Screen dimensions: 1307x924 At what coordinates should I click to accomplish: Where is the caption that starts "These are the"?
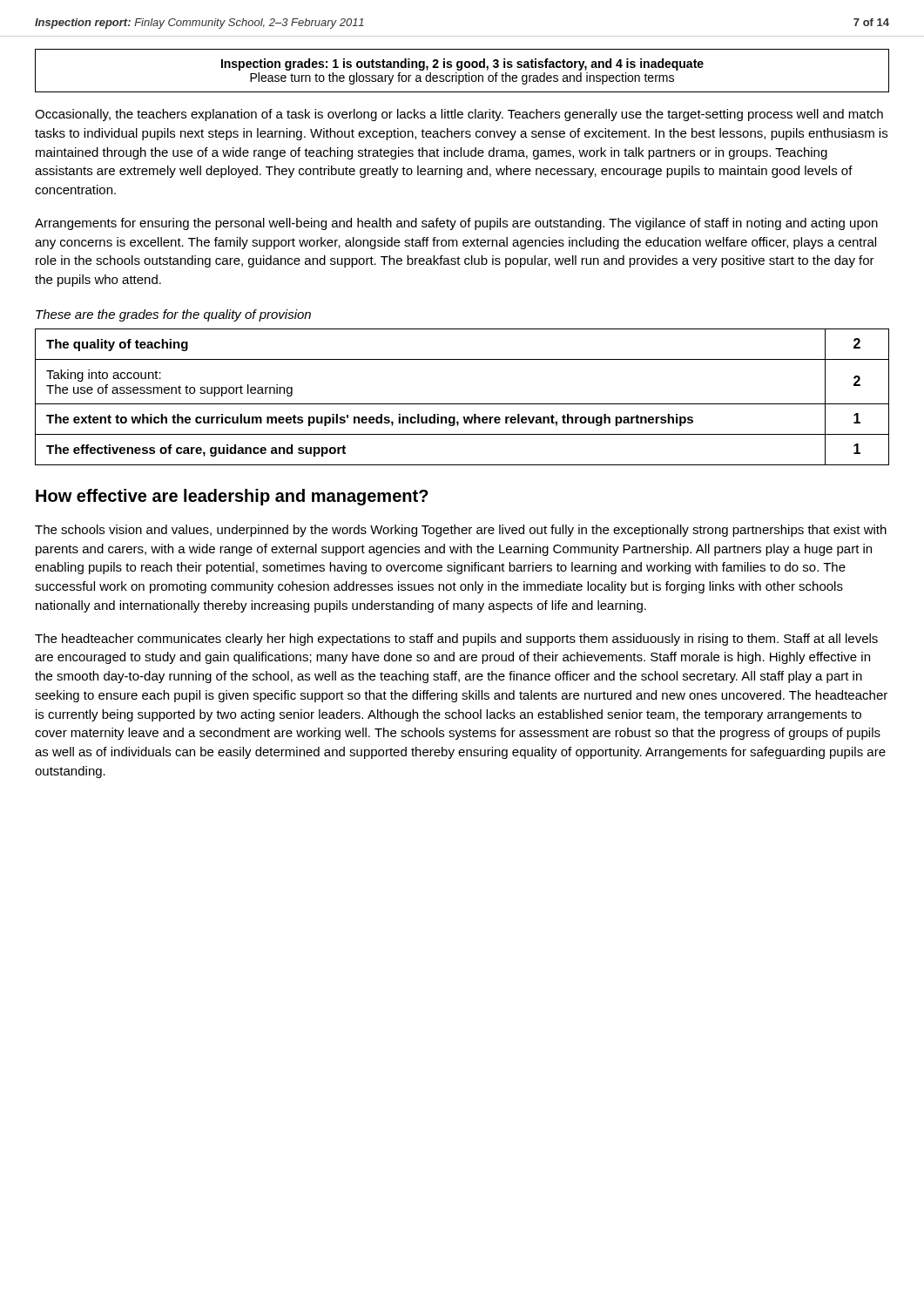click(173, 314)
